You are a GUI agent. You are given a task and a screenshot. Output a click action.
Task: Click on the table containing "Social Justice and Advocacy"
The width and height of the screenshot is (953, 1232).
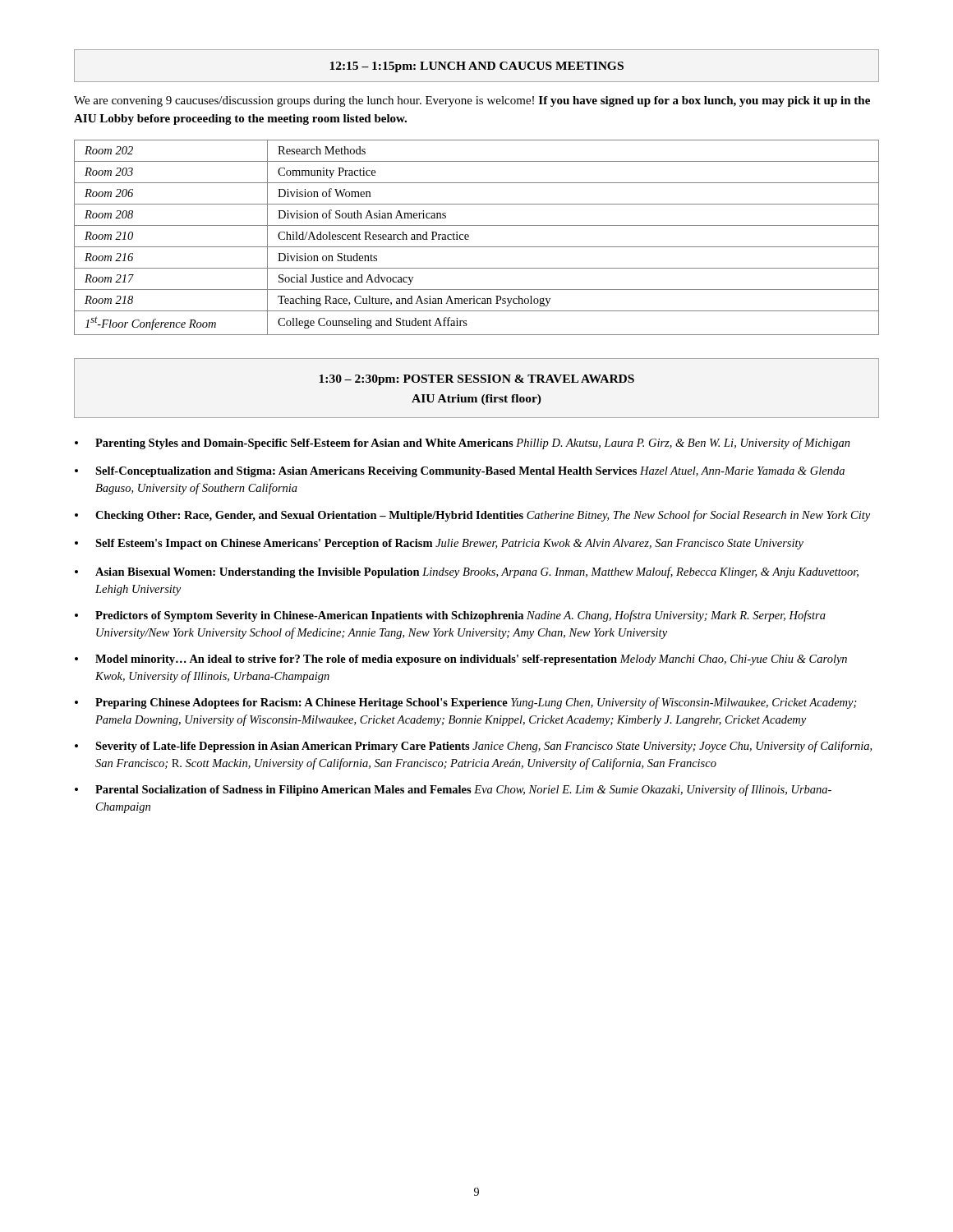[476, 237]
